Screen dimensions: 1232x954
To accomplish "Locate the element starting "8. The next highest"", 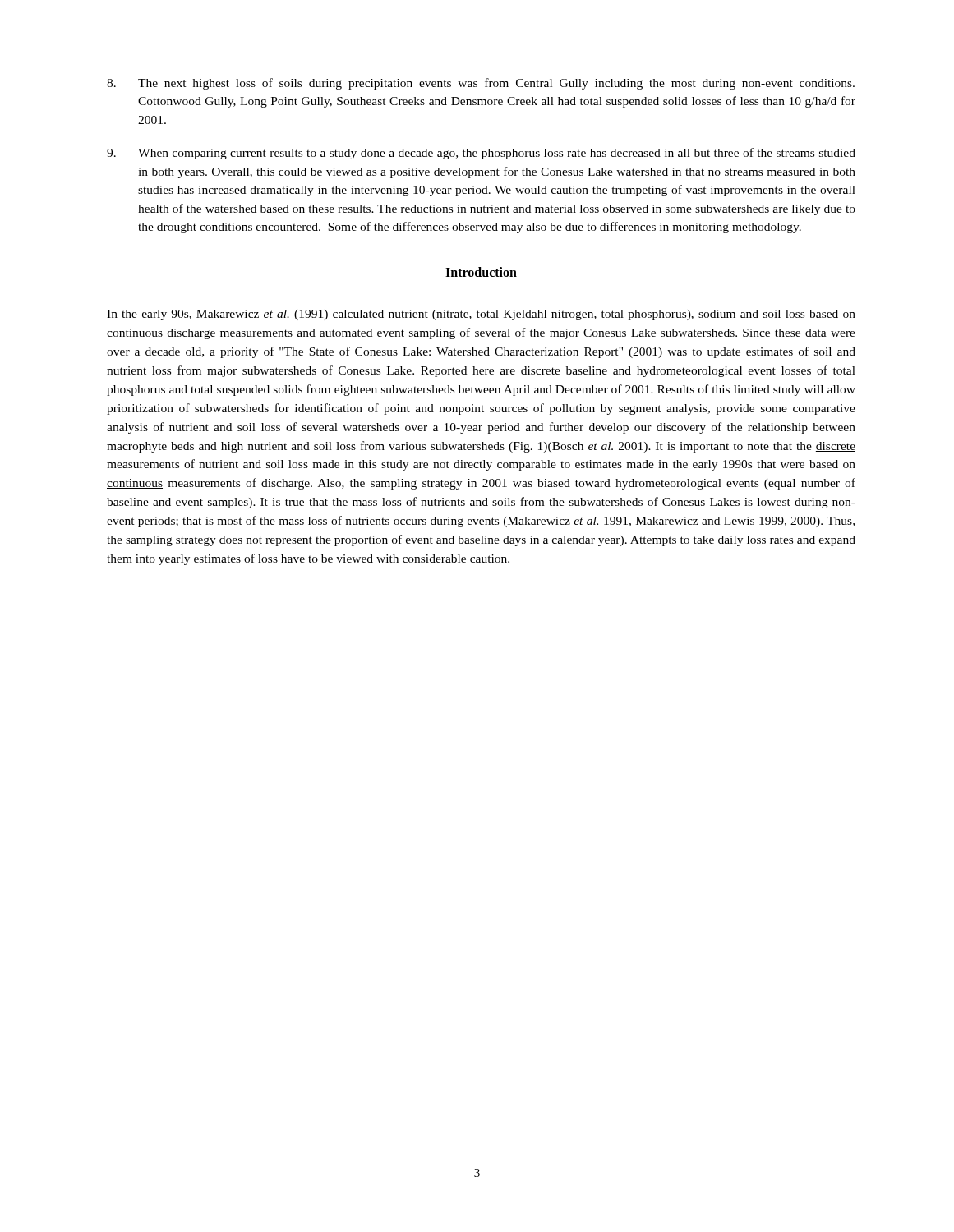I will tap(481, 102).
